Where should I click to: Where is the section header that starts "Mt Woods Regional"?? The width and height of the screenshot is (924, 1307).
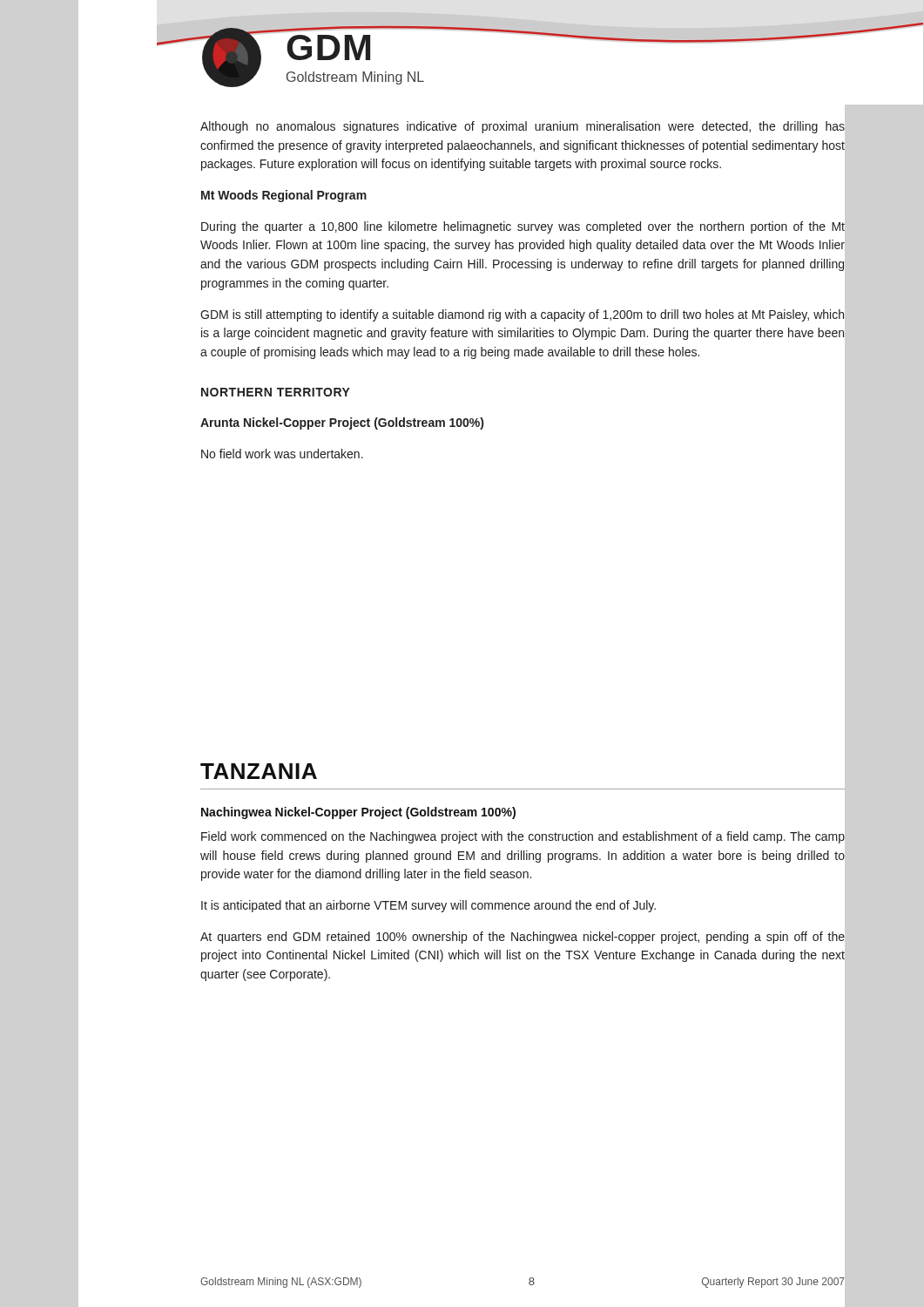284,196
